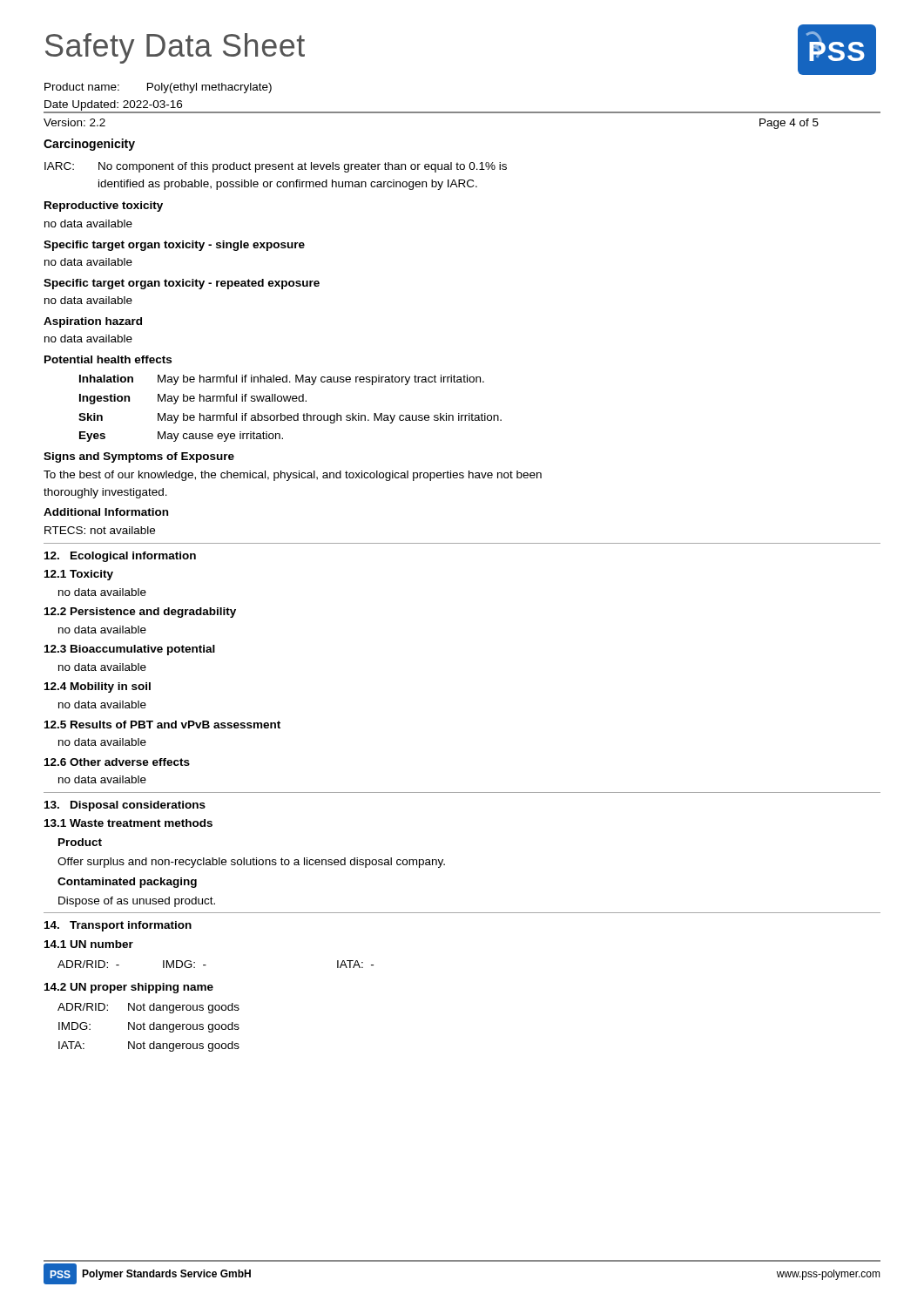Image resolution: width=924 pixels, height=1307 pixels.
Task: Click on the section header containing "12.6 Other adverse effects"
Action: pyautogui.click(x=117, y=762)
